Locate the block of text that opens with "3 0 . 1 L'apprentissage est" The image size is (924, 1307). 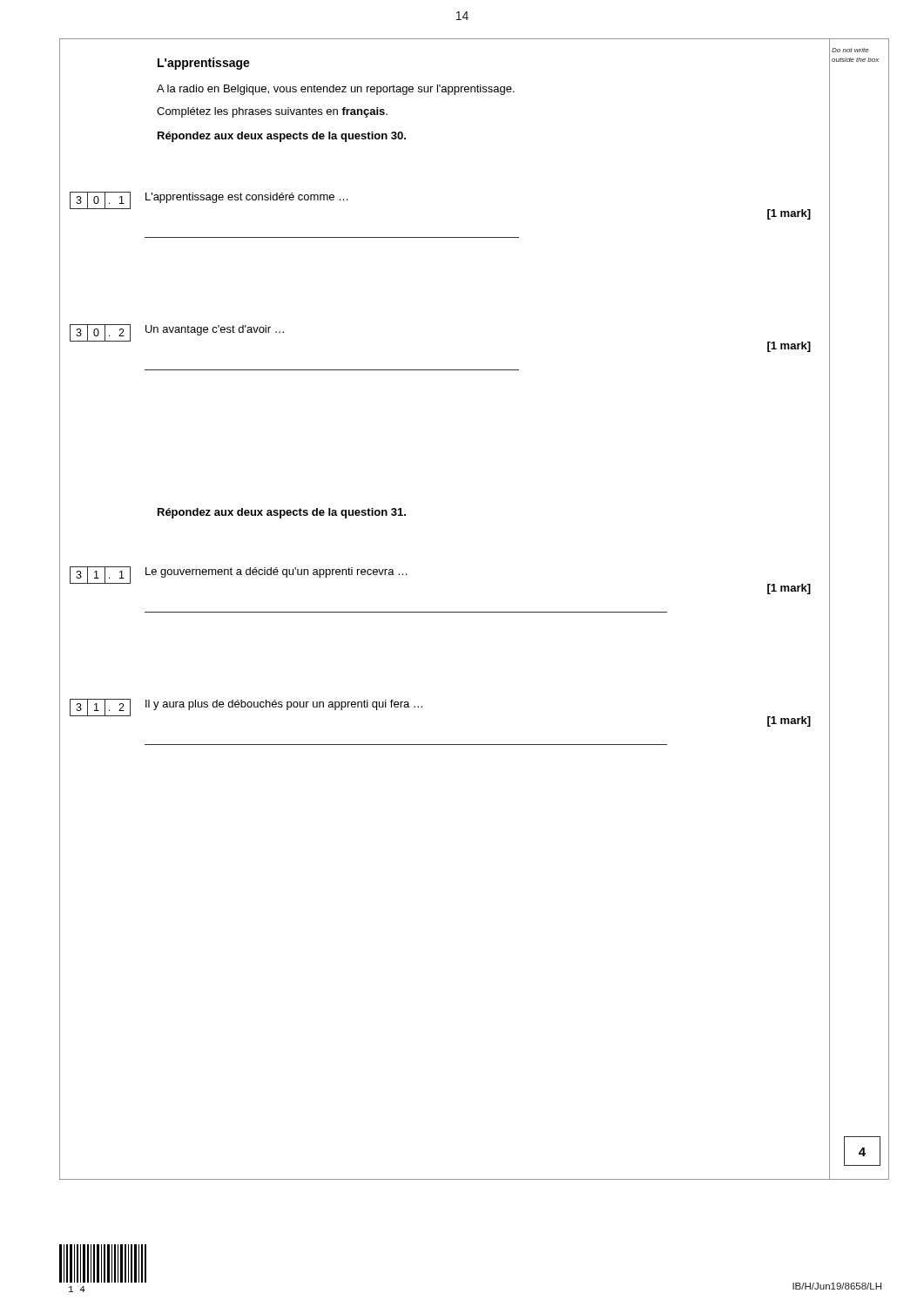tap(100, 209)
